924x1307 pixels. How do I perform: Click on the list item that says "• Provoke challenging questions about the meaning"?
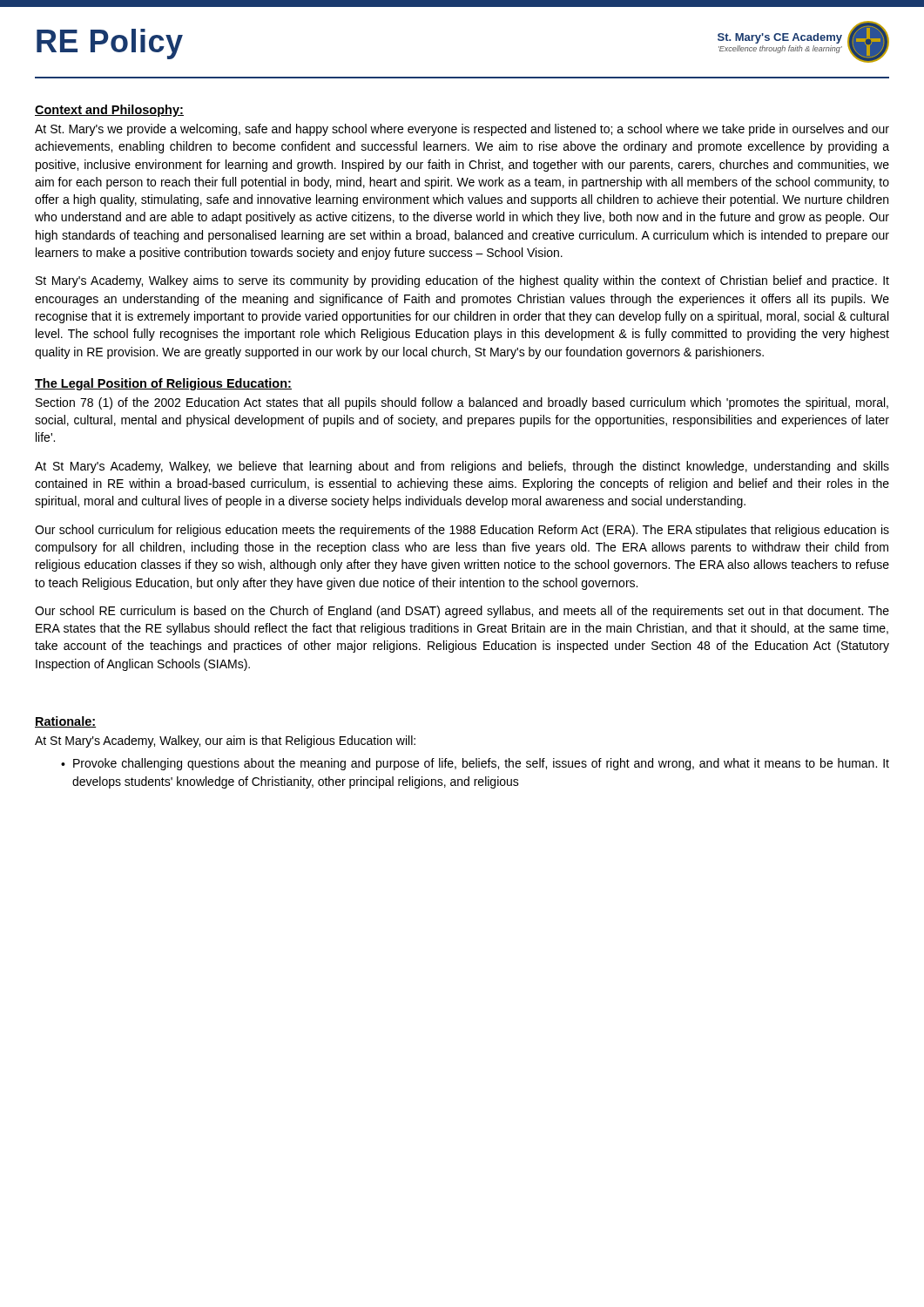475,773
